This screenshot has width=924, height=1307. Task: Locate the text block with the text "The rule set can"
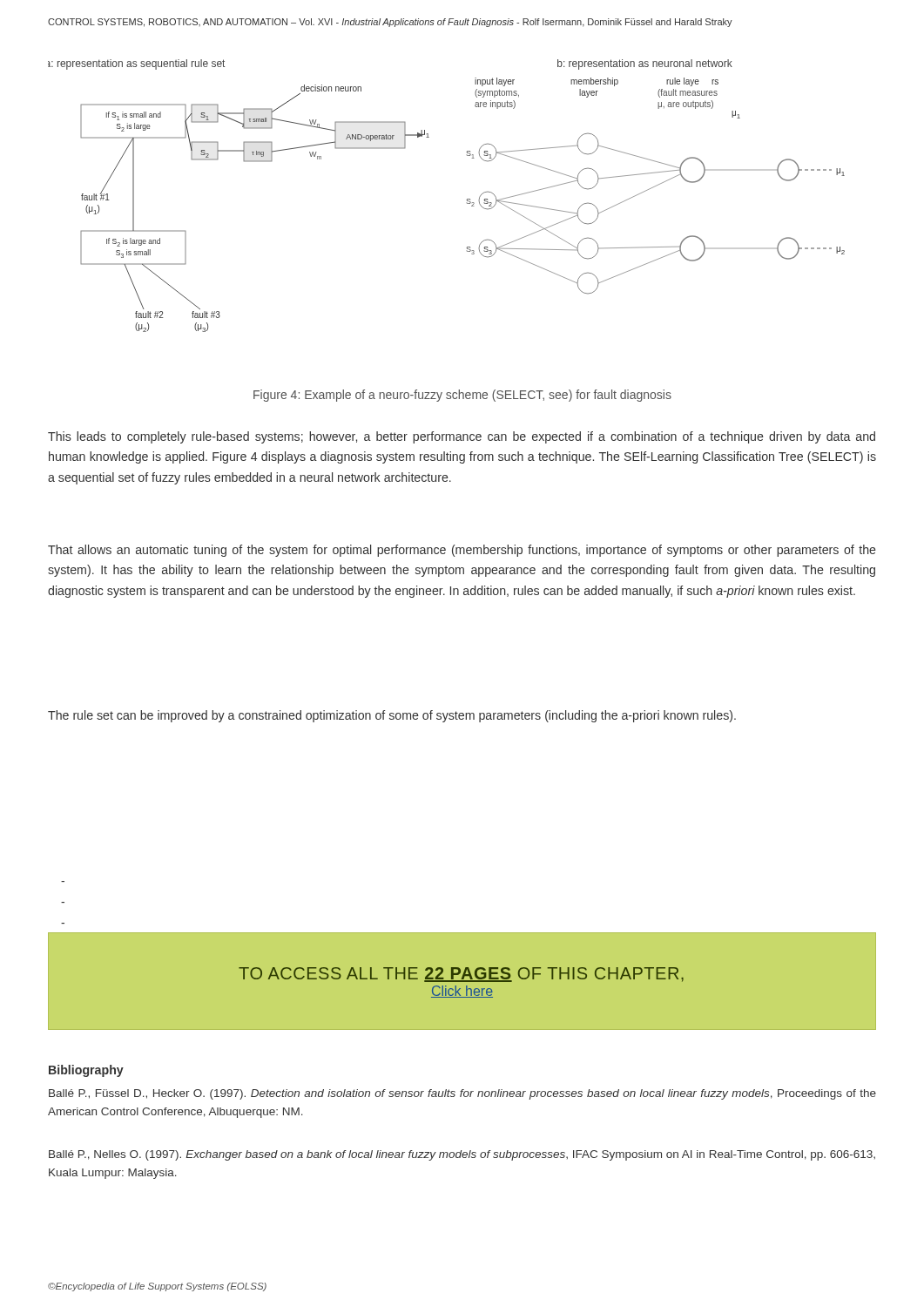(x=392, y=715)
